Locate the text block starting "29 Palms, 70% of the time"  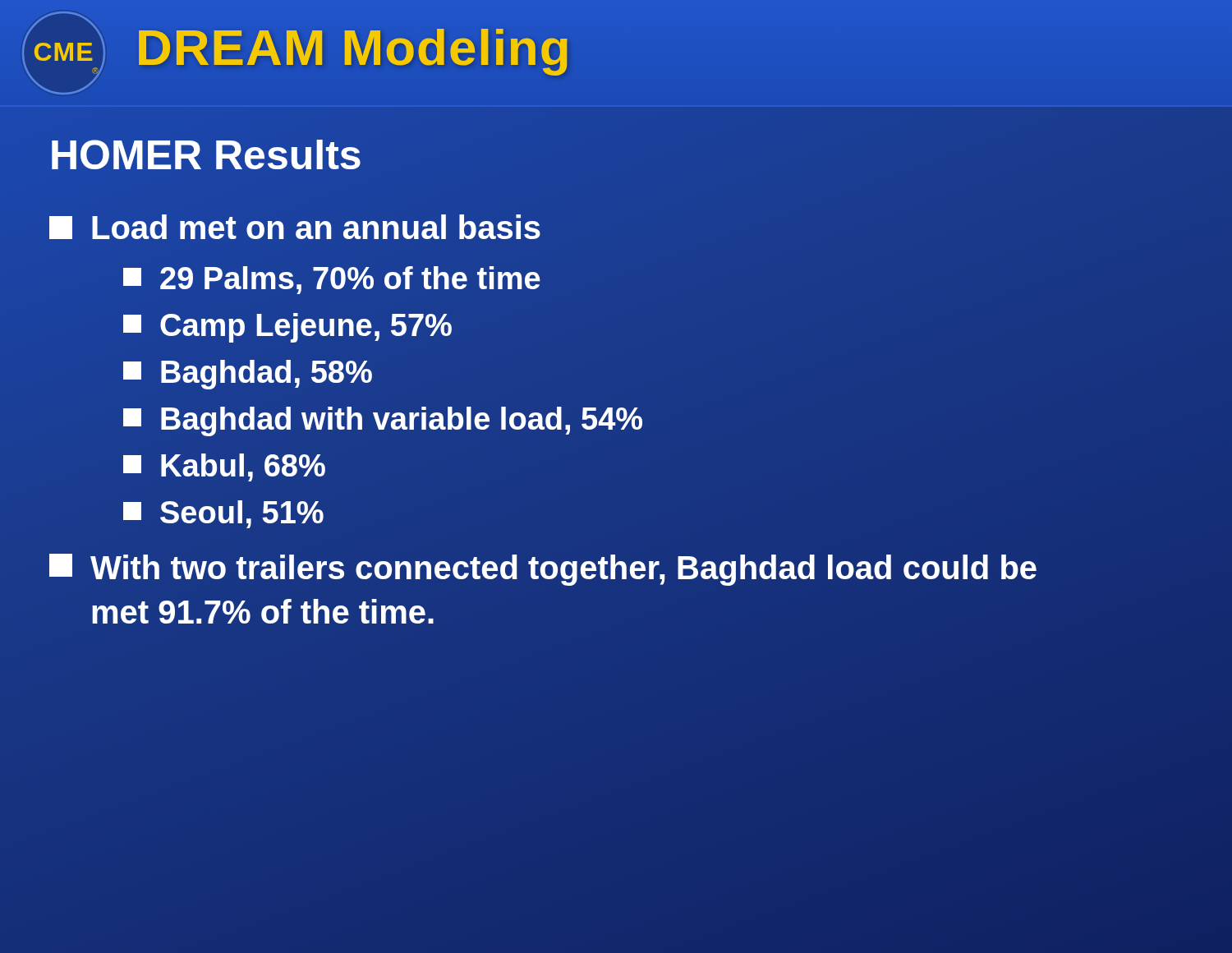pos(332,279)
